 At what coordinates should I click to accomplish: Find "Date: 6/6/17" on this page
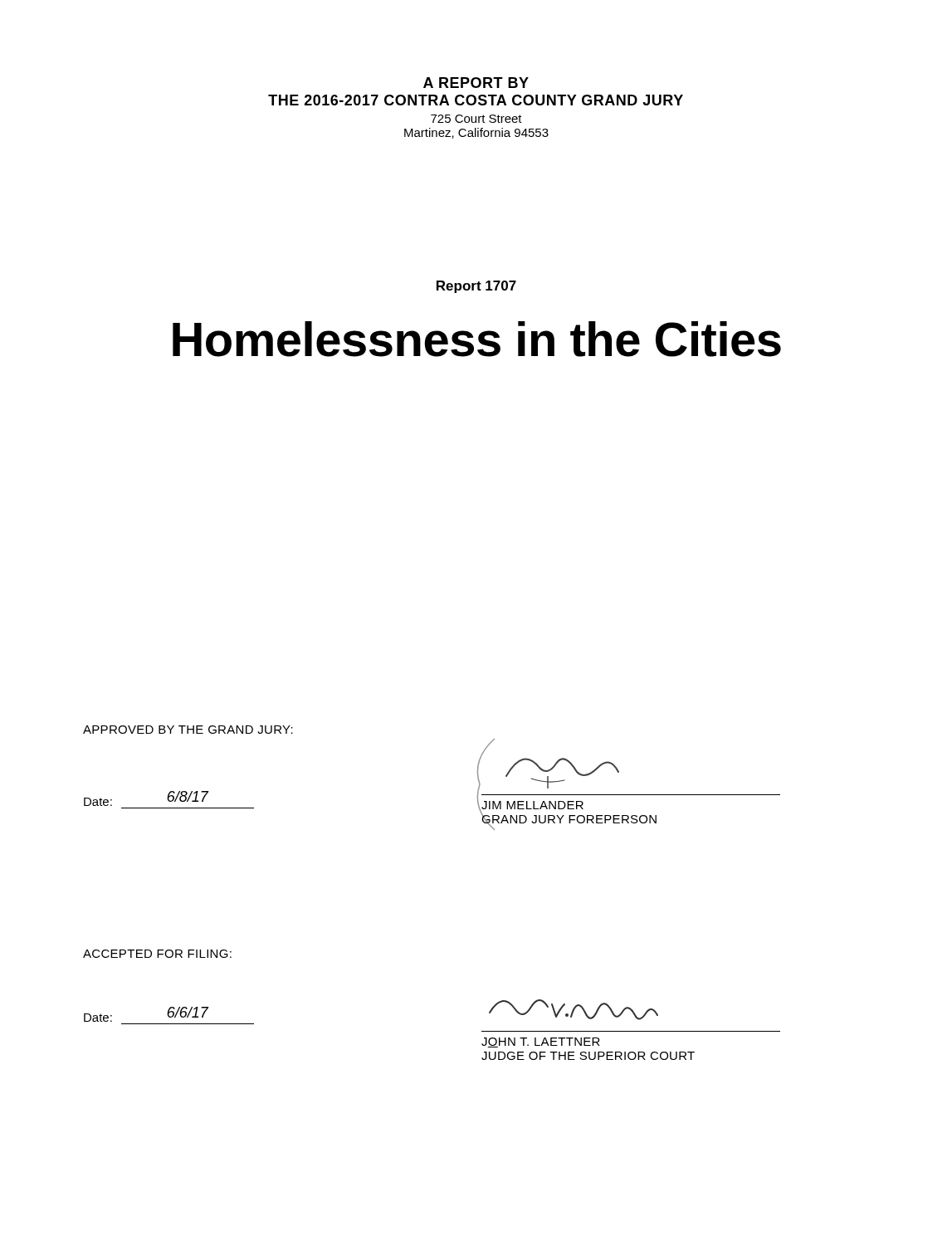click(168, 1014)
